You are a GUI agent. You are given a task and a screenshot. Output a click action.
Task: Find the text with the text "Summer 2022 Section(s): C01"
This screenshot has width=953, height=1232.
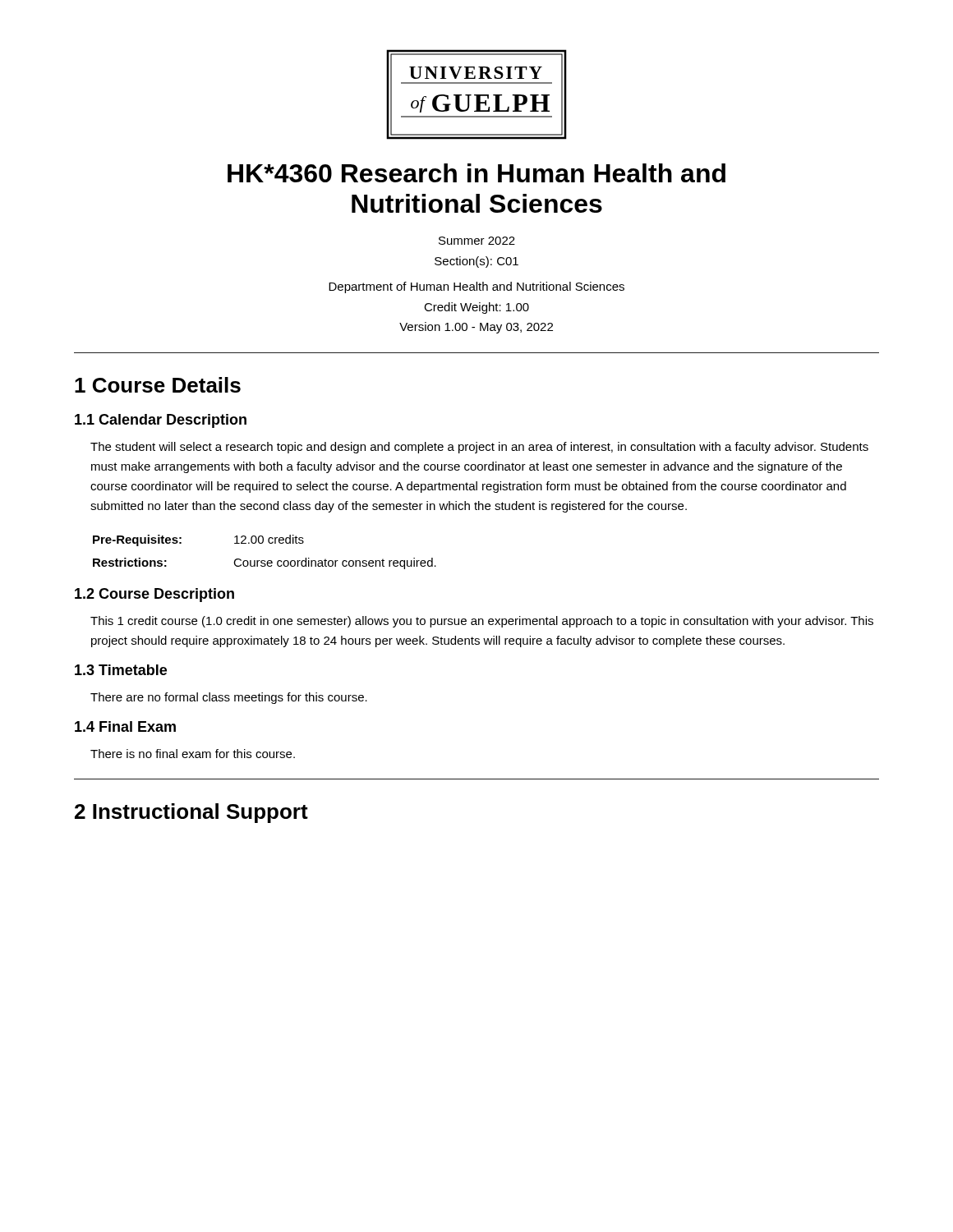click(x=476, y=251)
